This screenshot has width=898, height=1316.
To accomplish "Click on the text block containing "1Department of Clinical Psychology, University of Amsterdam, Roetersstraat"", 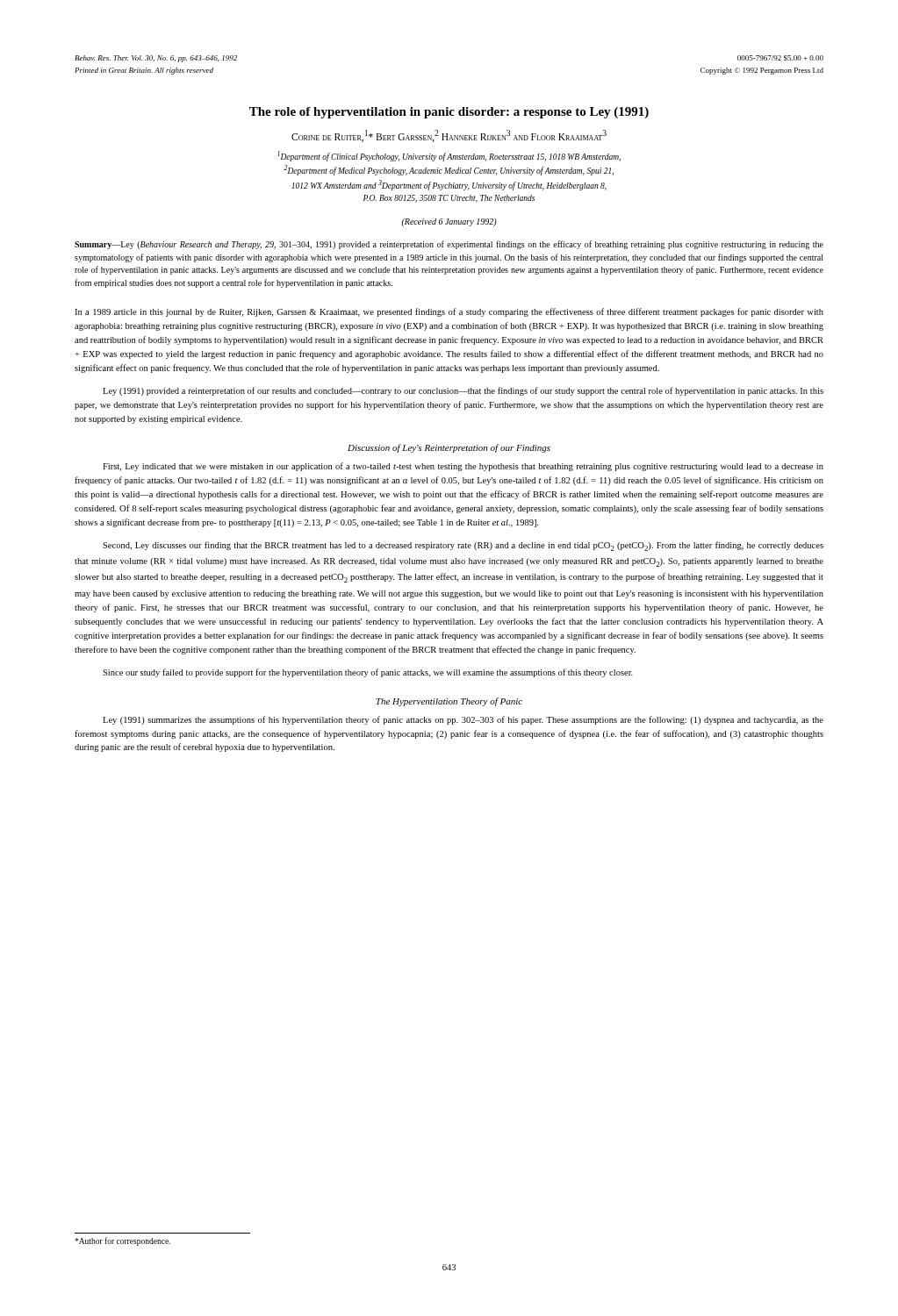I will click(449, 176).
